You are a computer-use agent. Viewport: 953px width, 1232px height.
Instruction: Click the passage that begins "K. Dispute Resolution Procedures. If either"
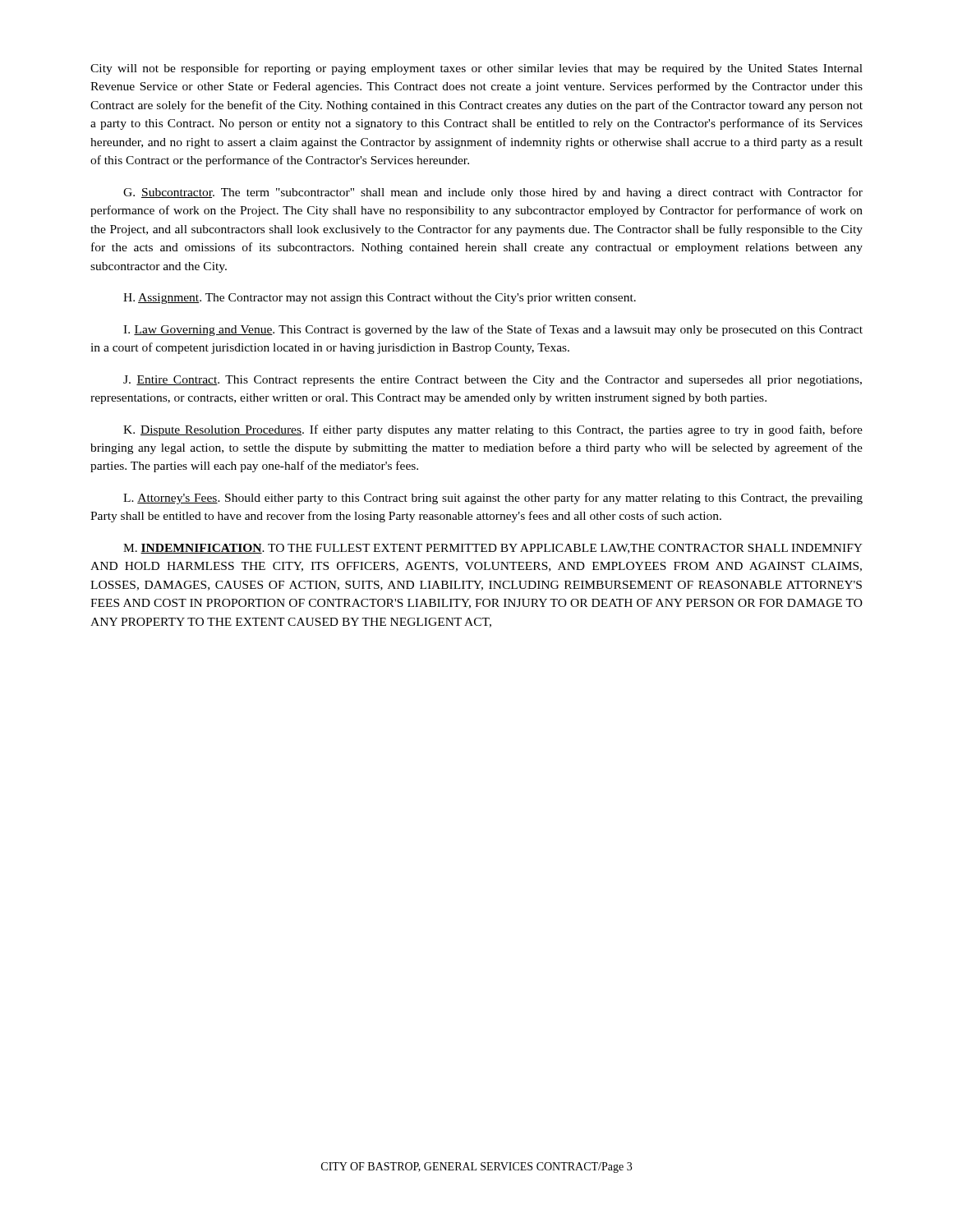tap(476, 448)
